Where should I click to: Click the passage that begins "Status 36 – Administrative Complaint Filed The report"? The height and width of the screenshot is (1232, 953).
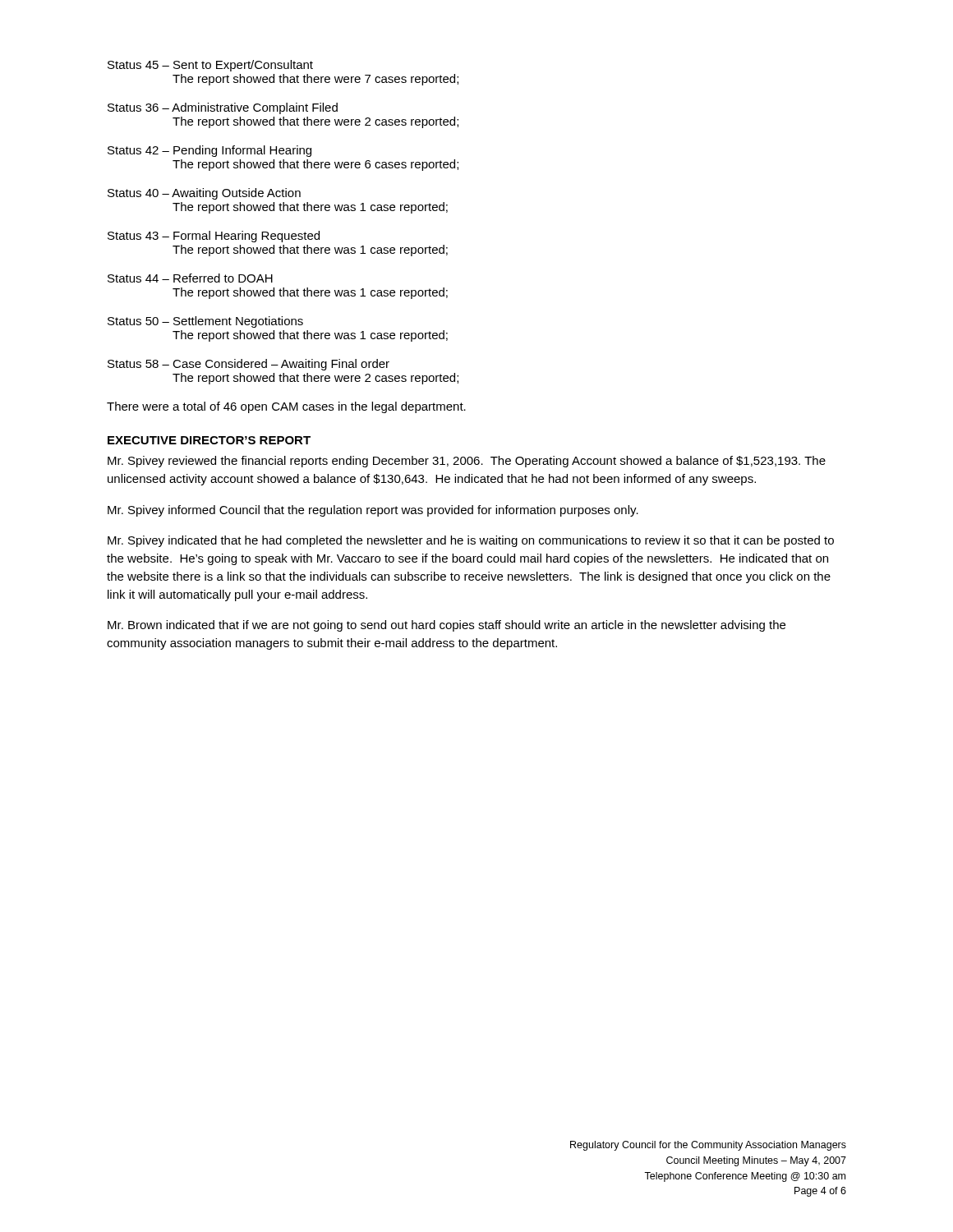(x=223, y=108)
